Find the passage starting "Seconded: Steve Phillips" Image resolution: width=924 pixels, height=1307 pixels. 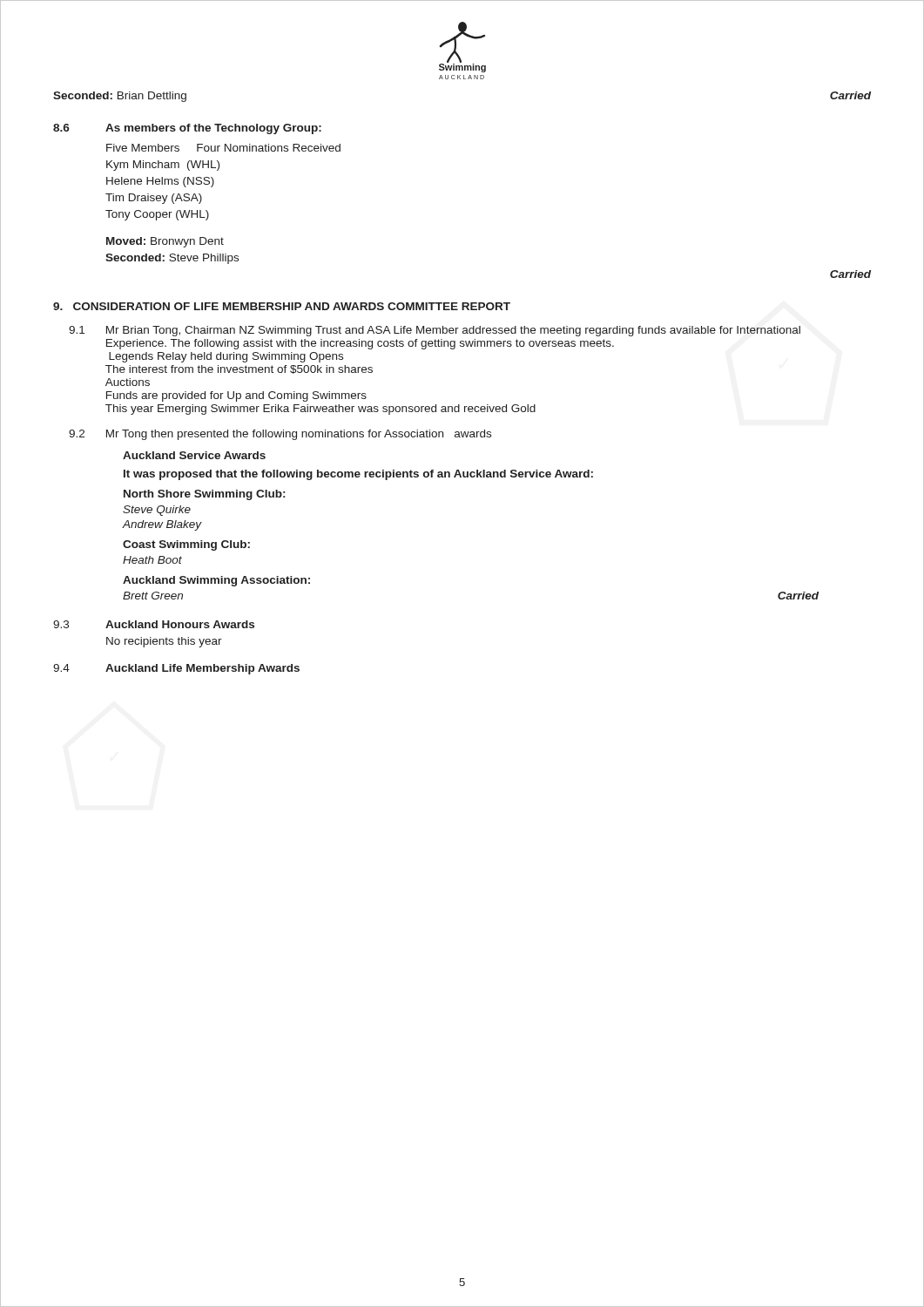tap(172, 257)
